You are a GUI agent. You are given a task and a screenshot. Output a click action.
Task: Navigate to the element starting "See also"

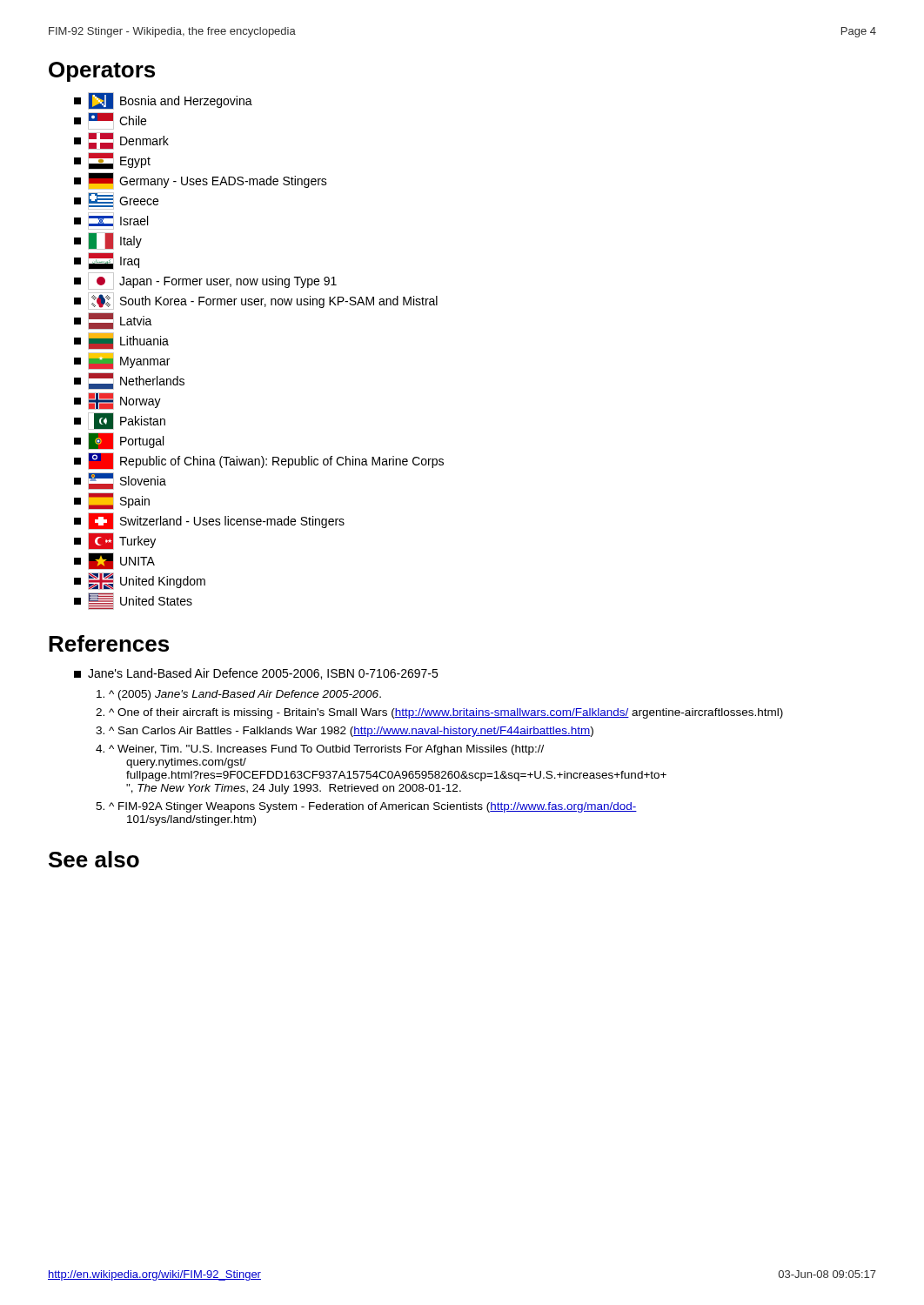point(94,859)
